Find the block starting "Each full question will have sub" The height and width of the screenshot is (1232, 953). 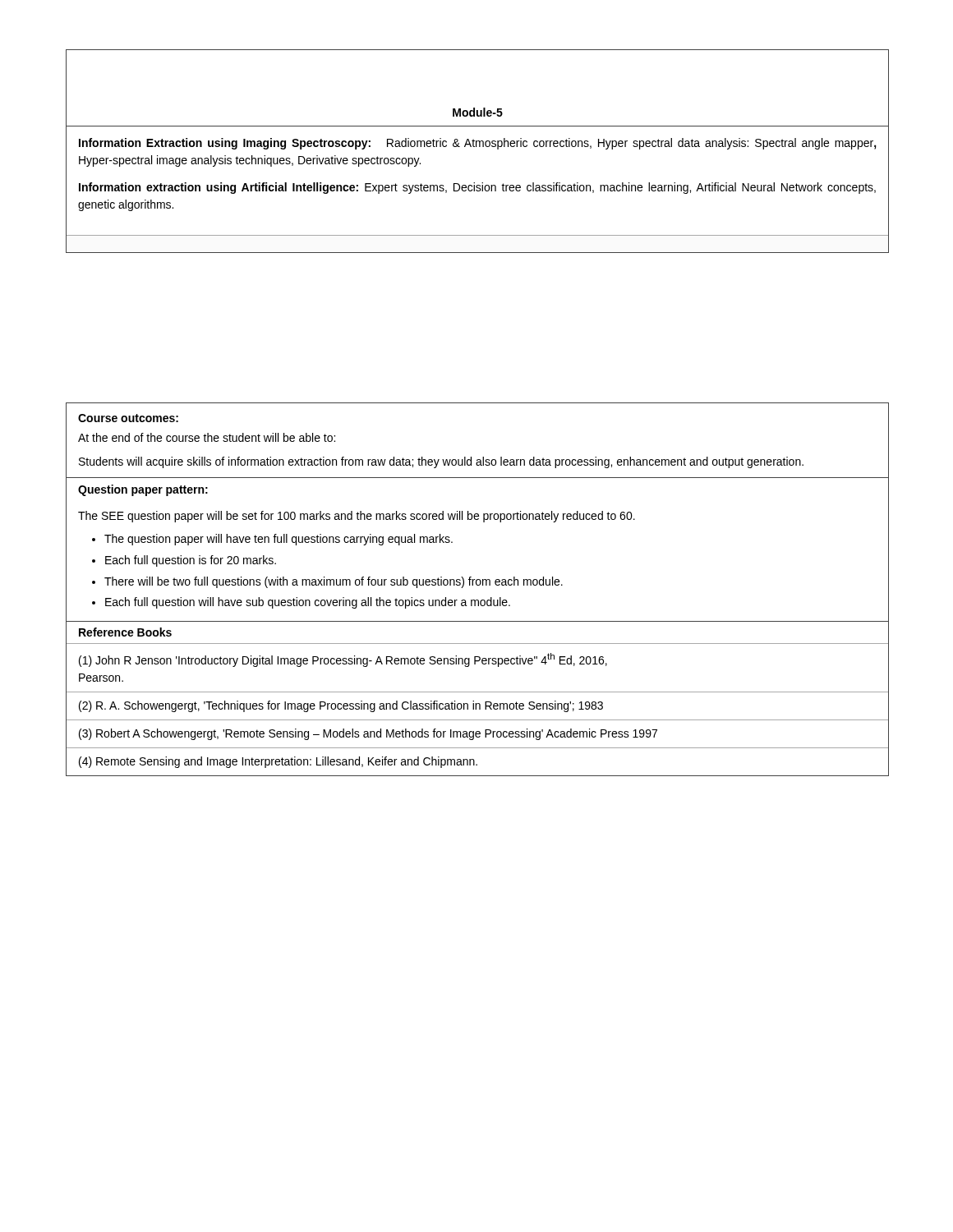308,602
